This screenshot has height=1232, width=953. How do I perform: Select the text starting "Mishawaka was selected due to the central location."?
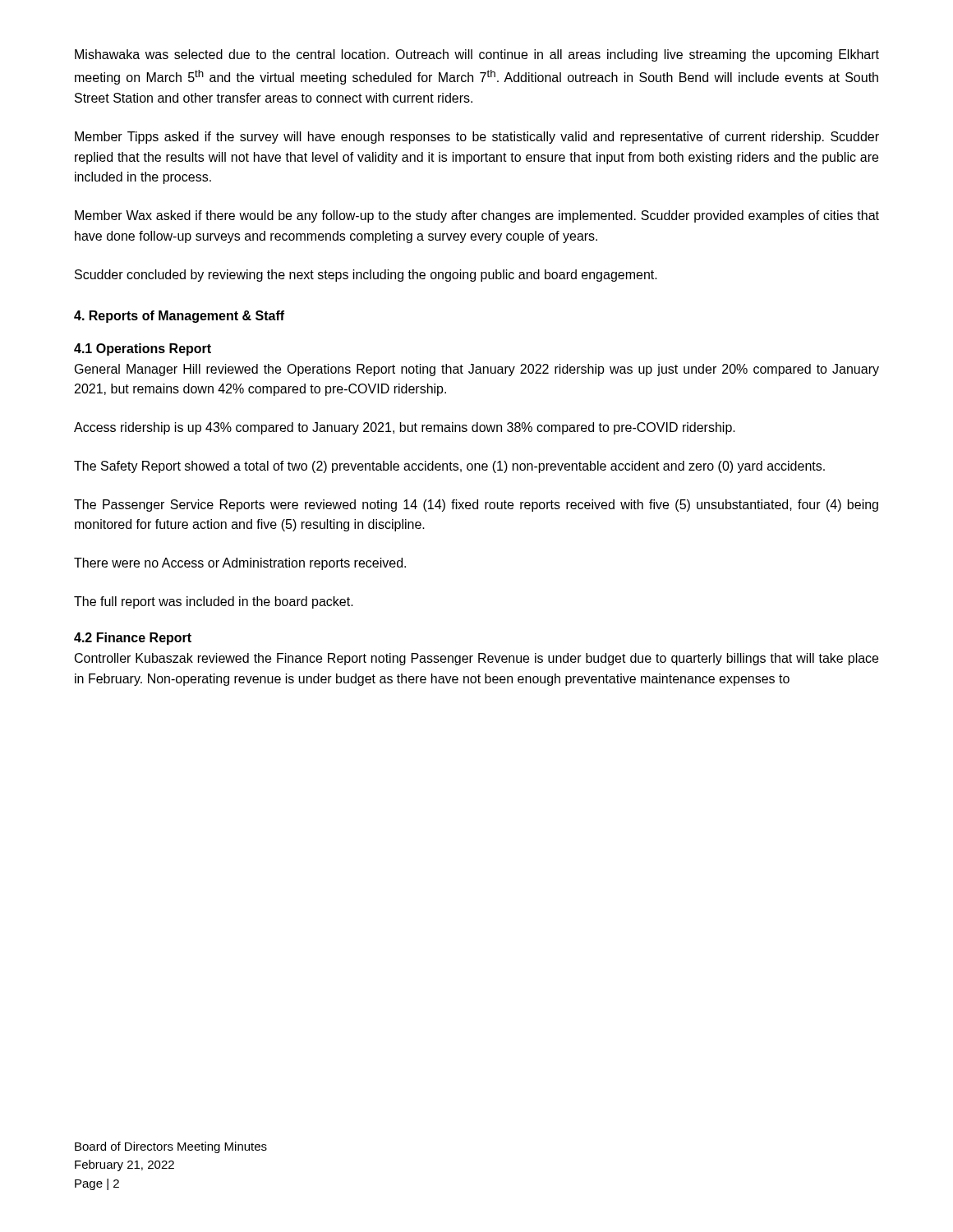tap(476, 76)
